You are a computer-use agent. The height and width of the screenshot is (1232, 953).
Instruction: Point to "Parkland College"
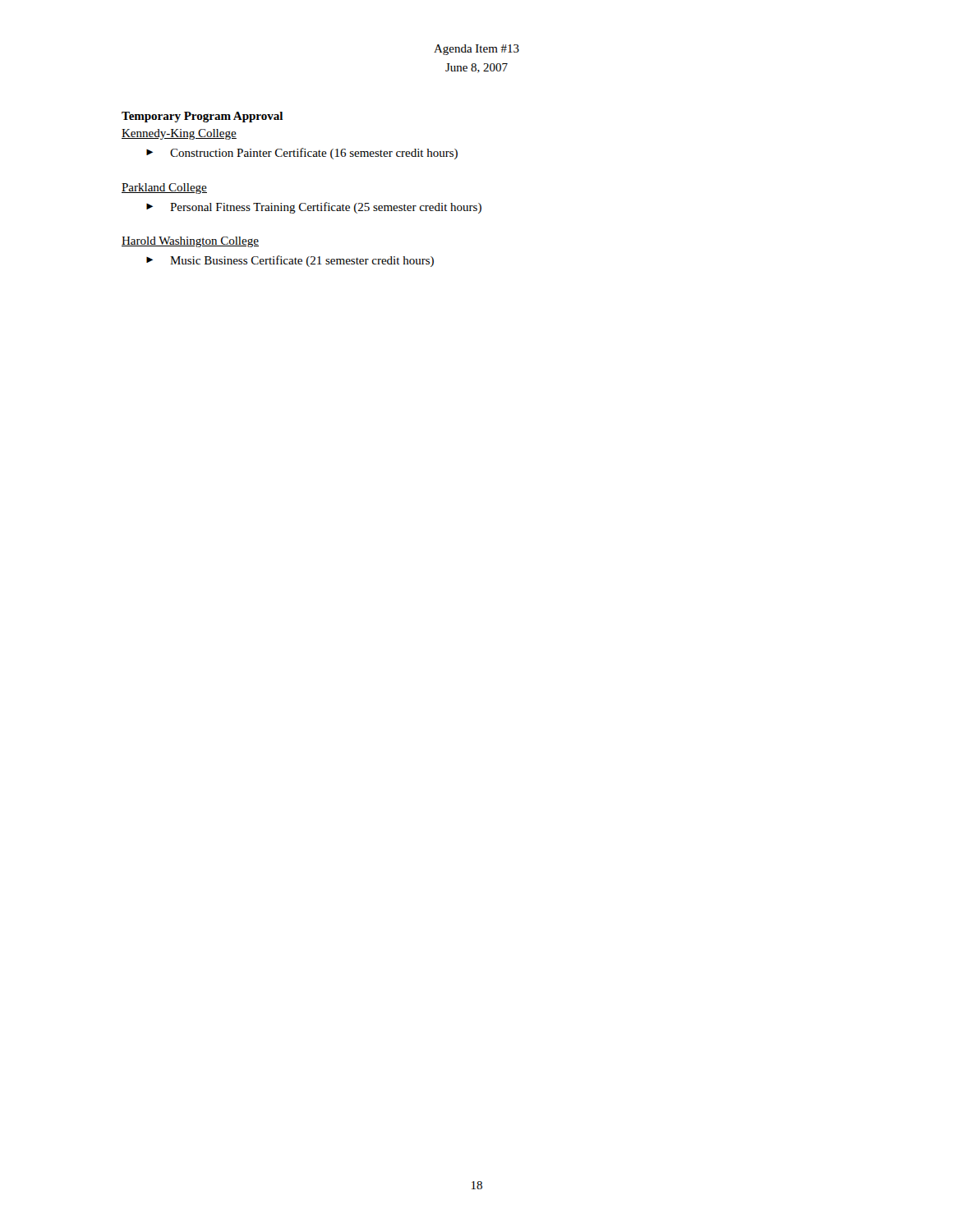point(164,187)
